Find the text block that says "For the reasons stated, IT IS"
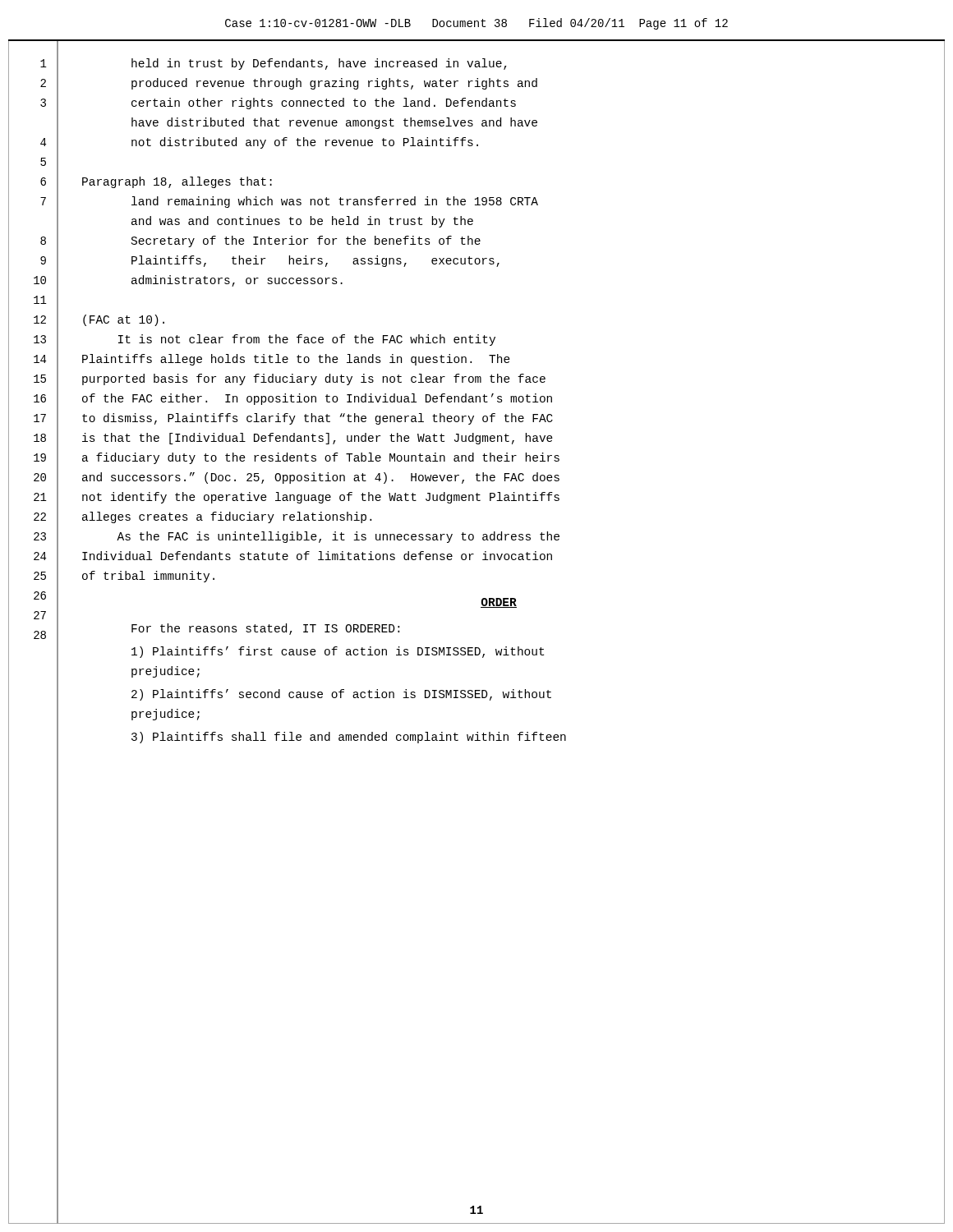Image resolution: width=953 pixels, height=1232 pixels. (265, 629)
